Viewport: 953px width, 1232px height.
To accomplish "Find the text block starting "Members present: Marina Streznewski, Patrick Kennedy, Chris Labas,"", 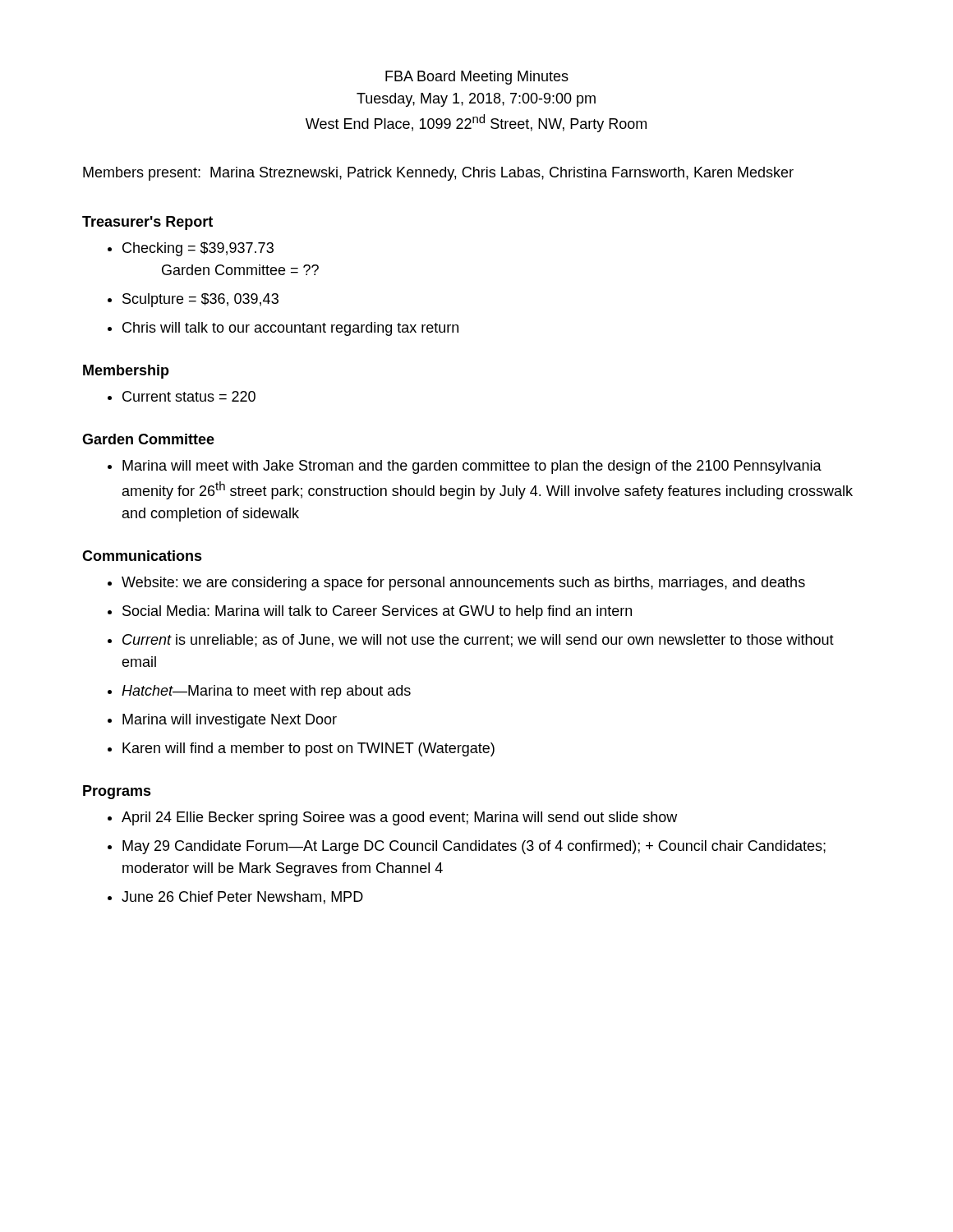I will click(438, 172).
